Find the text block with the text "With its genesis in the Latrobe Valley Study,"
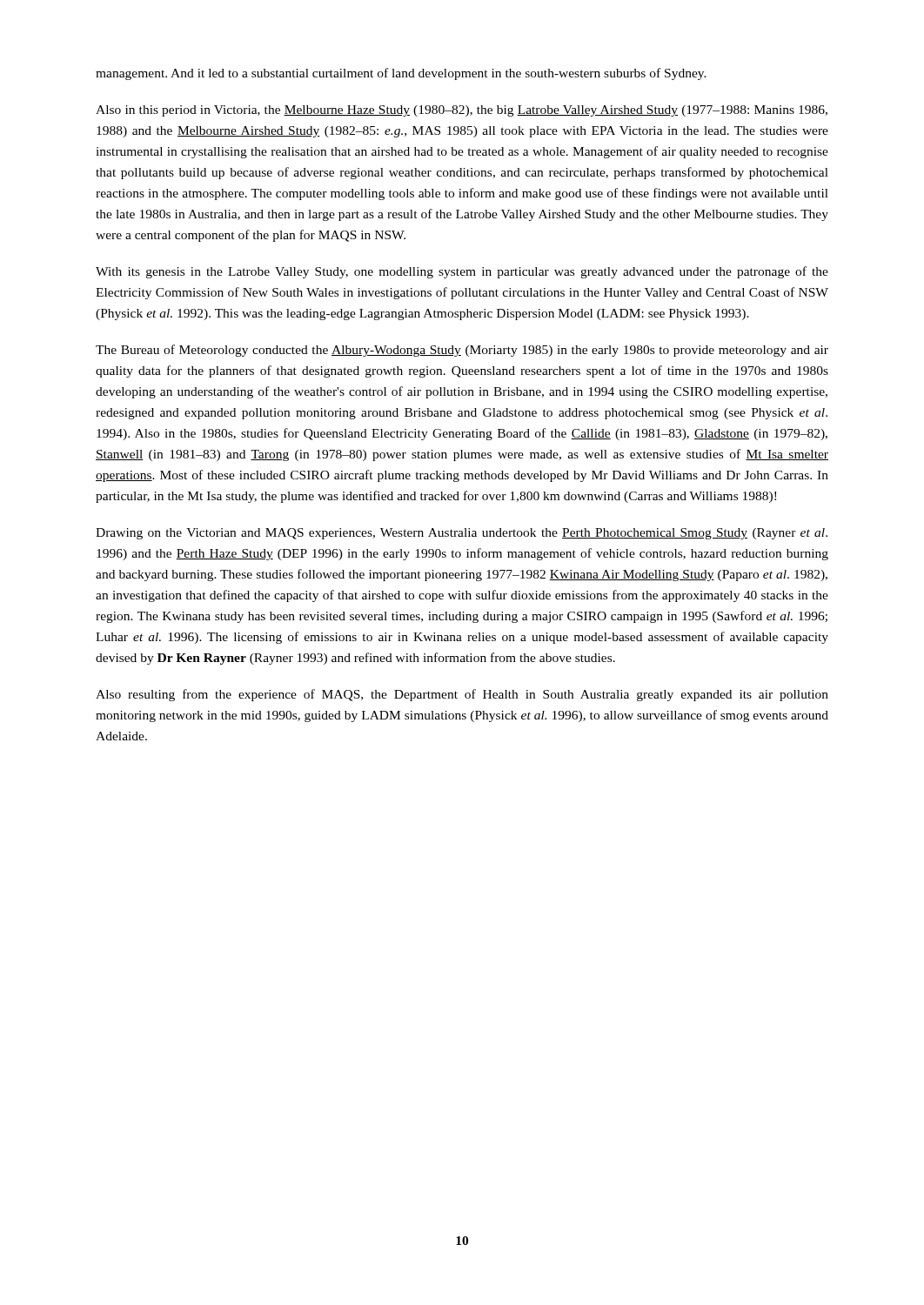 pos(462,292)
